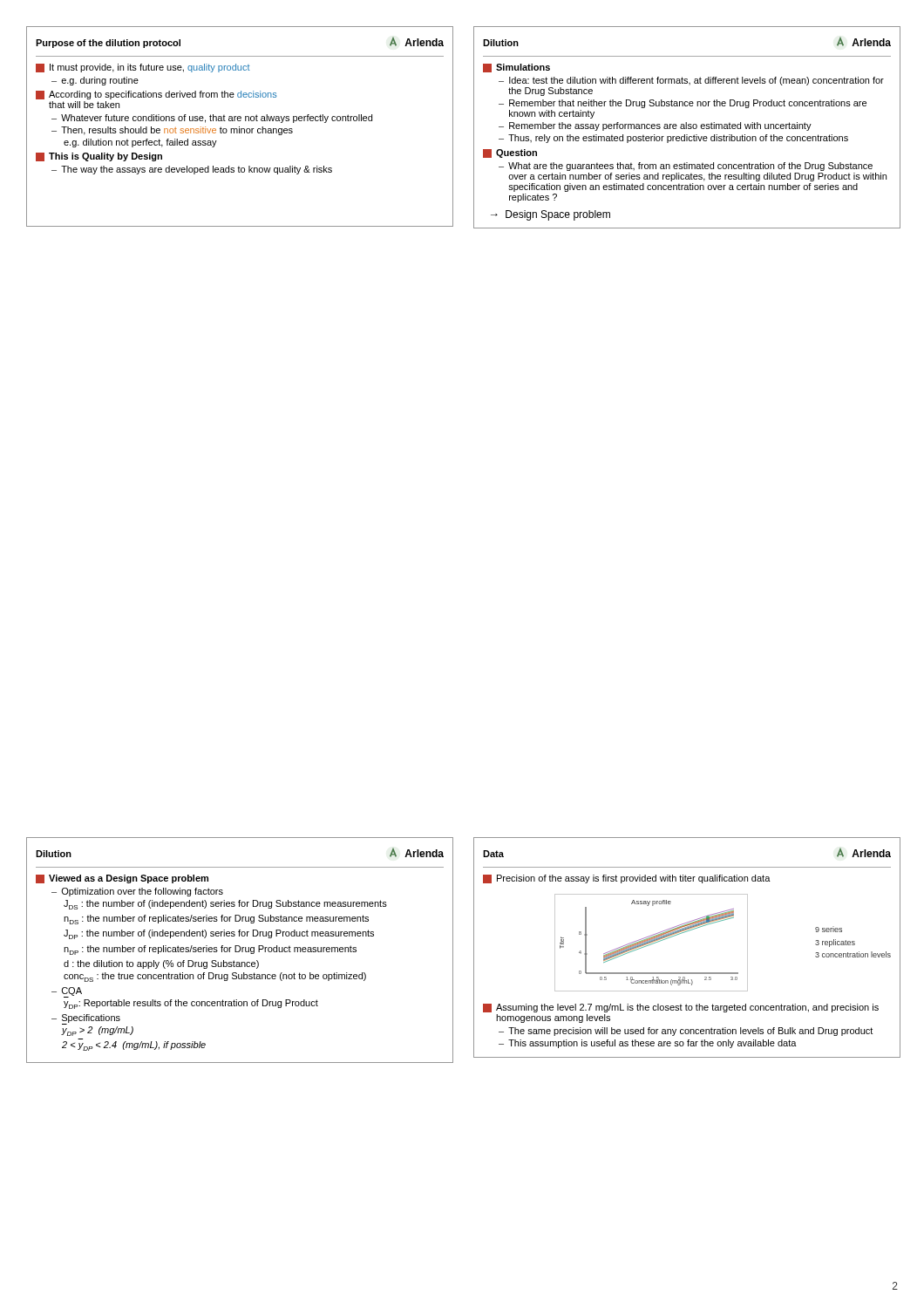Where is the formula that starts "2 < yDP"?

(134, 1046)
